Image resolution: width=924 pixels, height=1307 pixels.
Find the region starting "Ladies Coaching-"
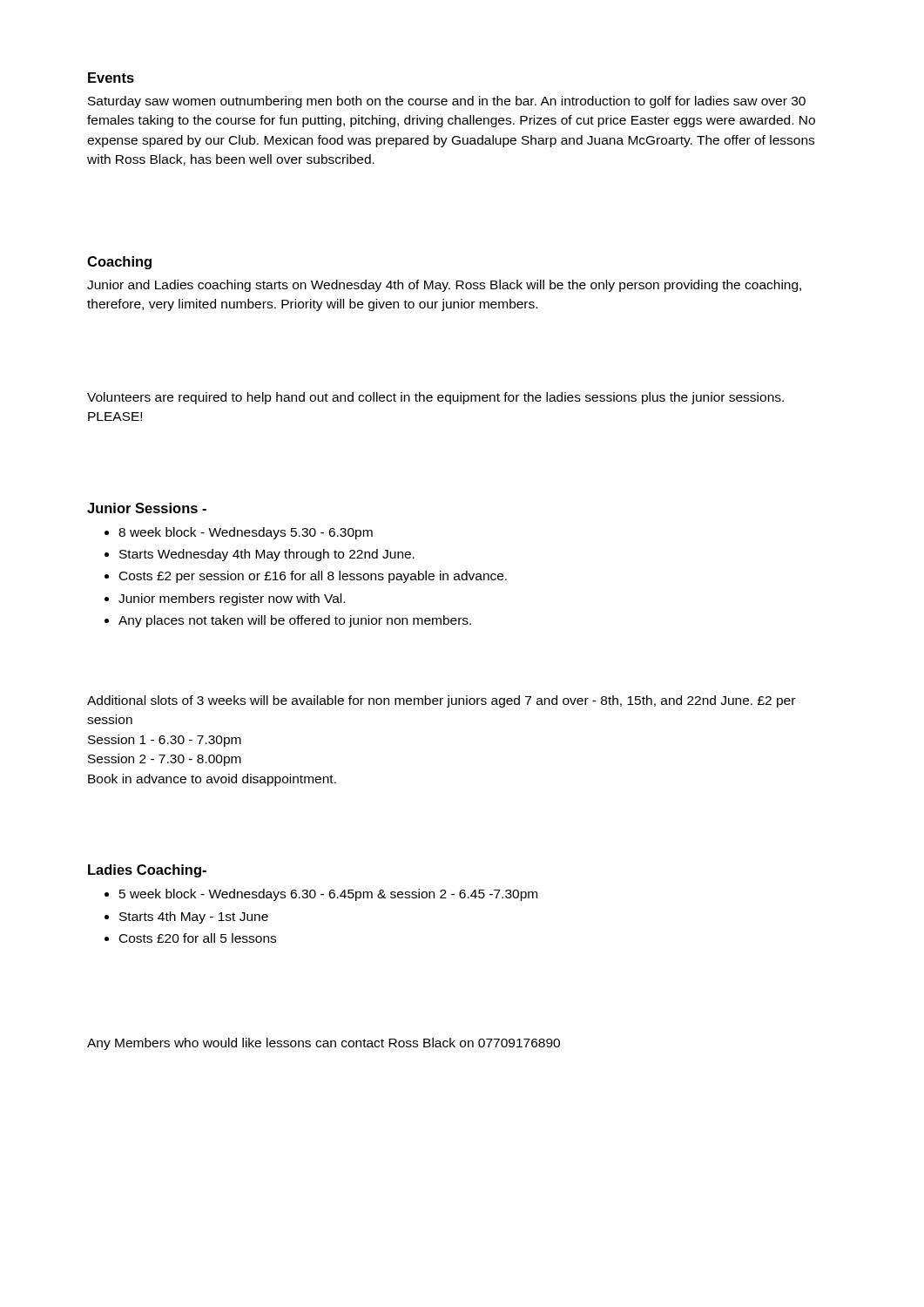(147, 870)
